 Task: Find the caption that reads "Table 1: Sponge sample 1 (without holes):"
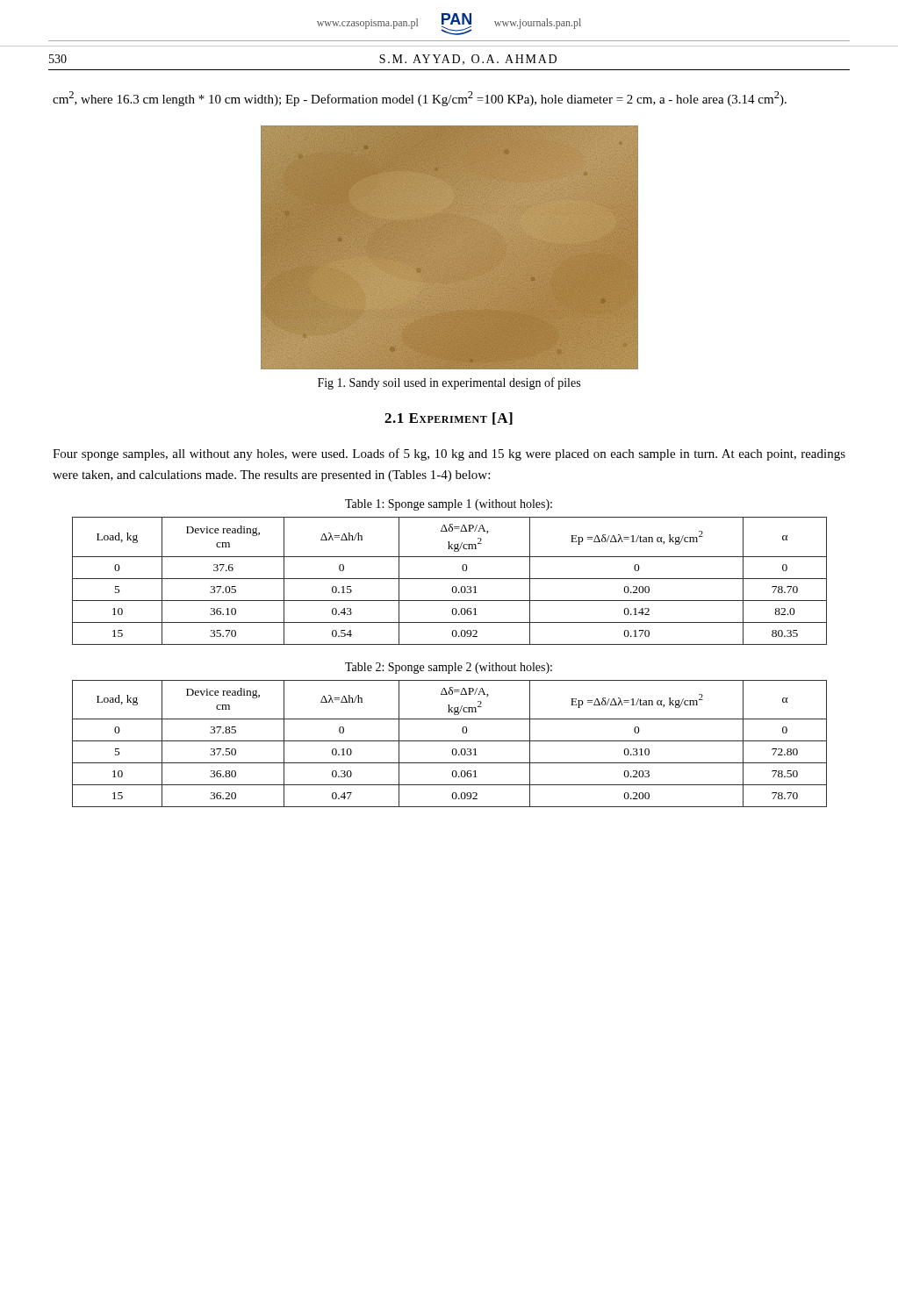point(449,504)
